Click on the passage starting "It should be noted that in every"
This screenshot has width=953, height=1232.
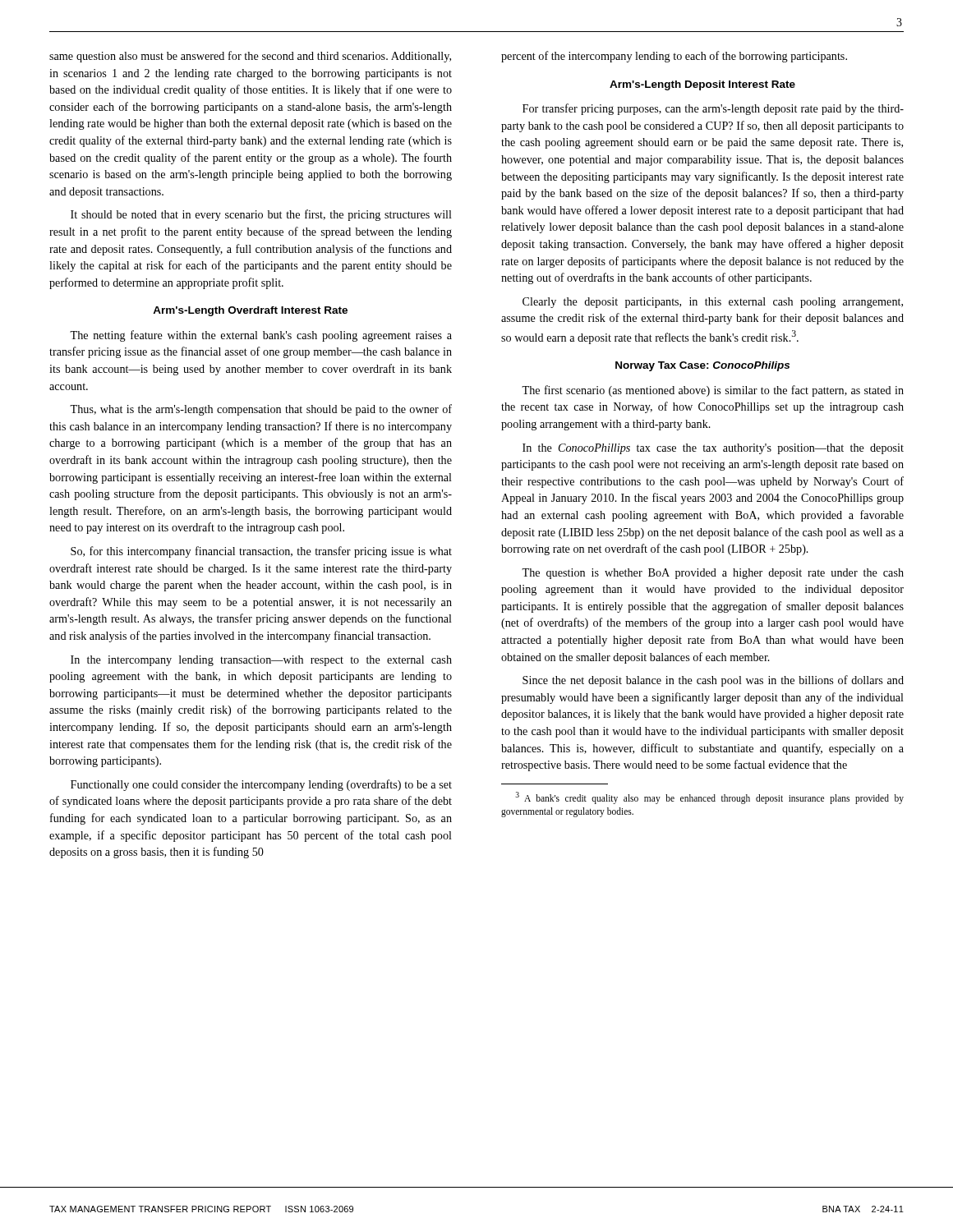[x=251, y=249]
